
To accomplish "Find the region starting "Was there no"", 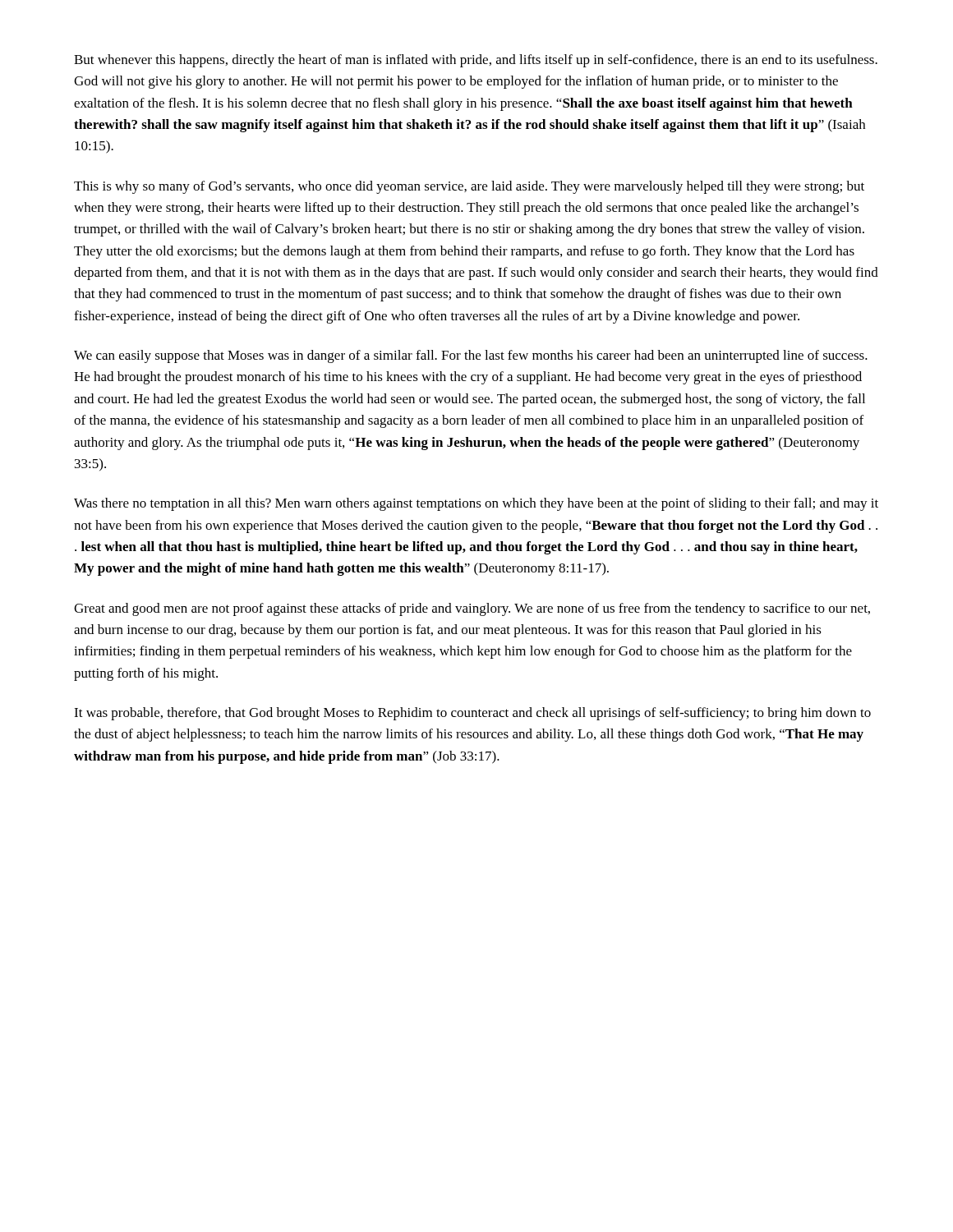I will coord(476,536).
